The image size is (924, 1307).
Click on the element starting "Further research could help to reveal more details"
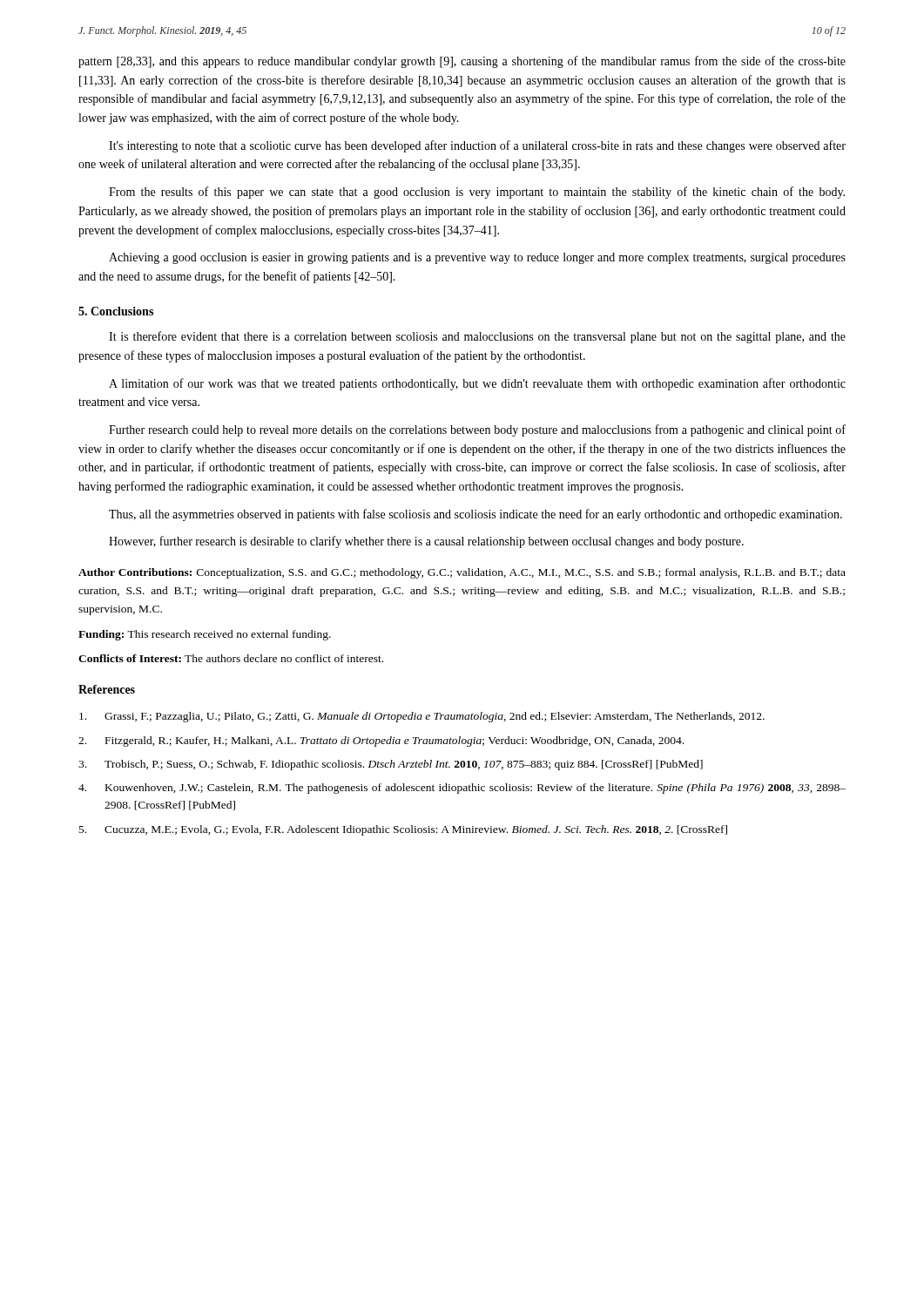[x=462, y=459]
